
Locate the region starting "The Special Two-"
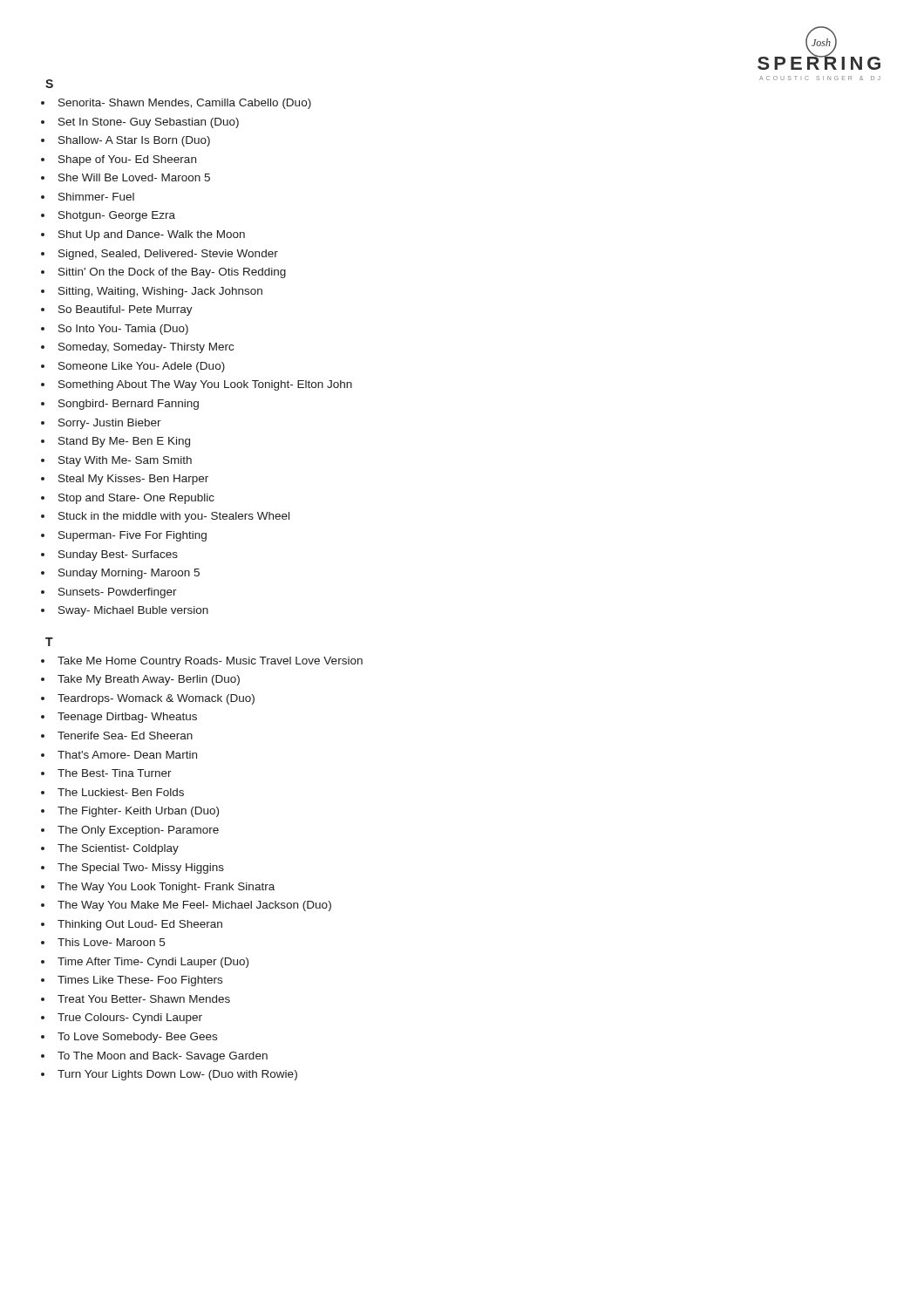click(141, 867)
